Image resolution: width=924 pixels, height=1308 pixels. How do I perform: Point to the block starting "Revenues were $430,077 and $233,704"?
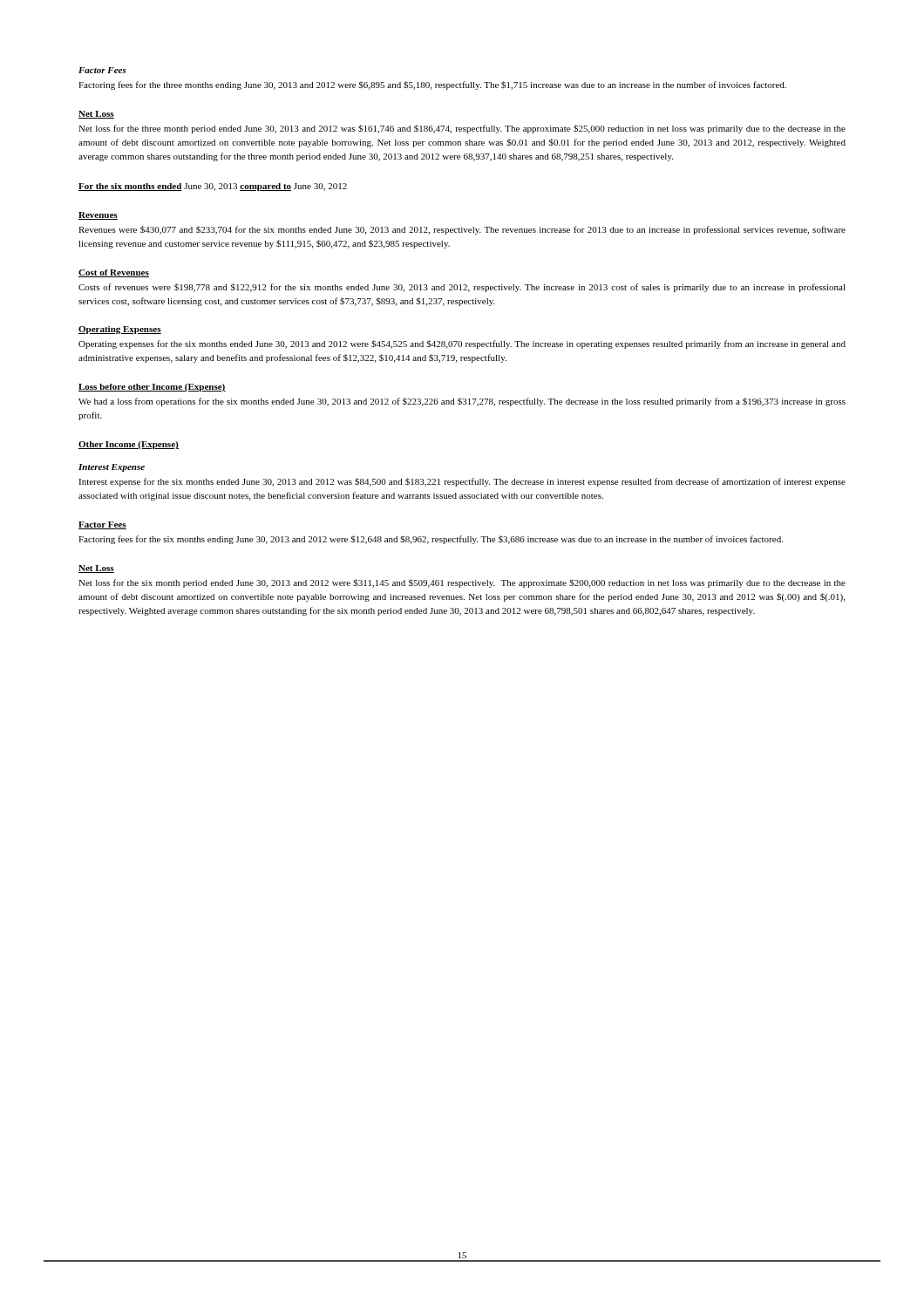(x=462, y=236)
